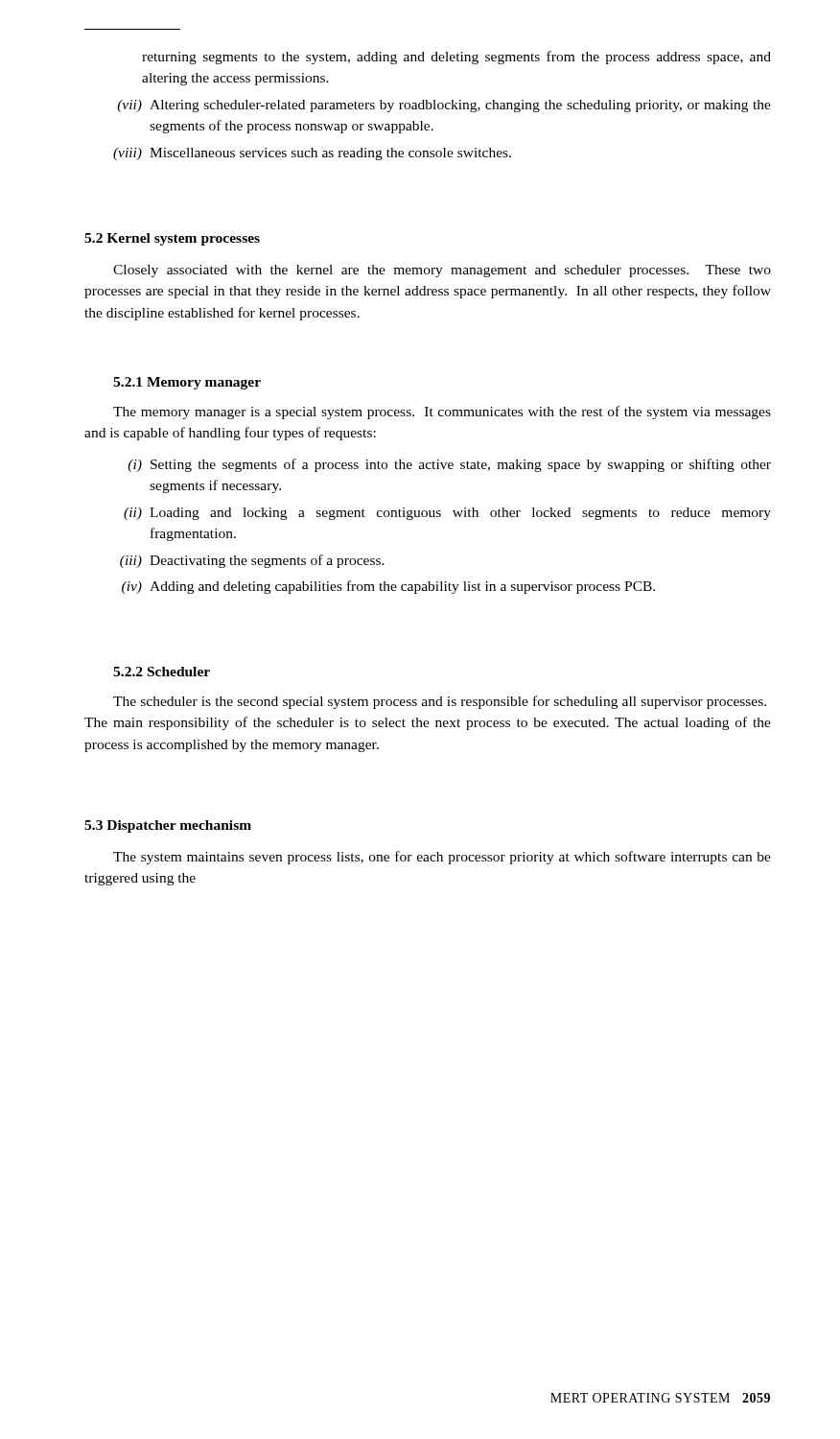Locate the list item containing "(iv) Adding and deleting capabilities from"
The height and width of the screenshot is (1439, 840).
(x=428, y=586)
